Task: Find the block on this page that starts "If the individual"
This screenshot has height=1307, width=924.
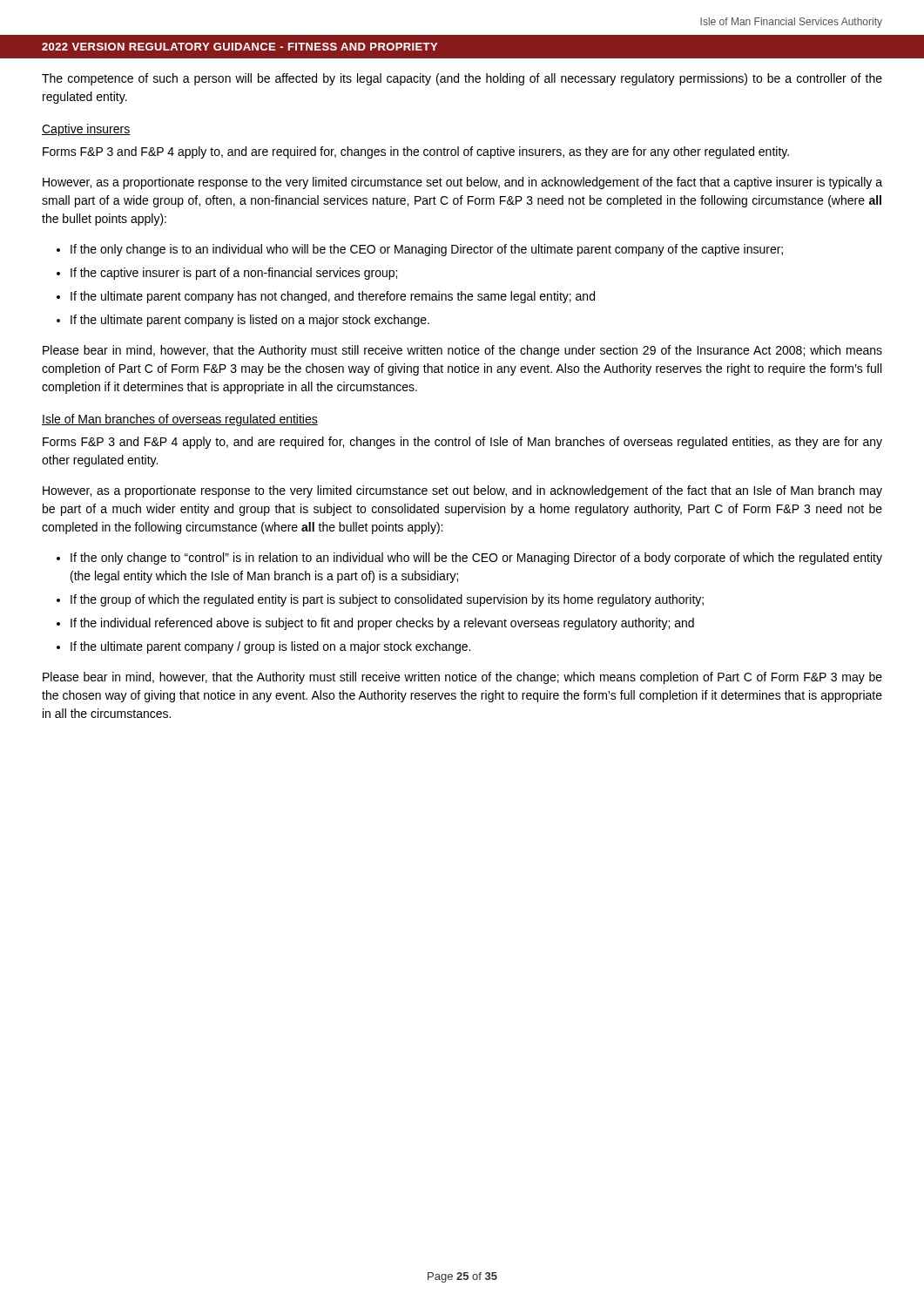Action: (x=382, y=623)
